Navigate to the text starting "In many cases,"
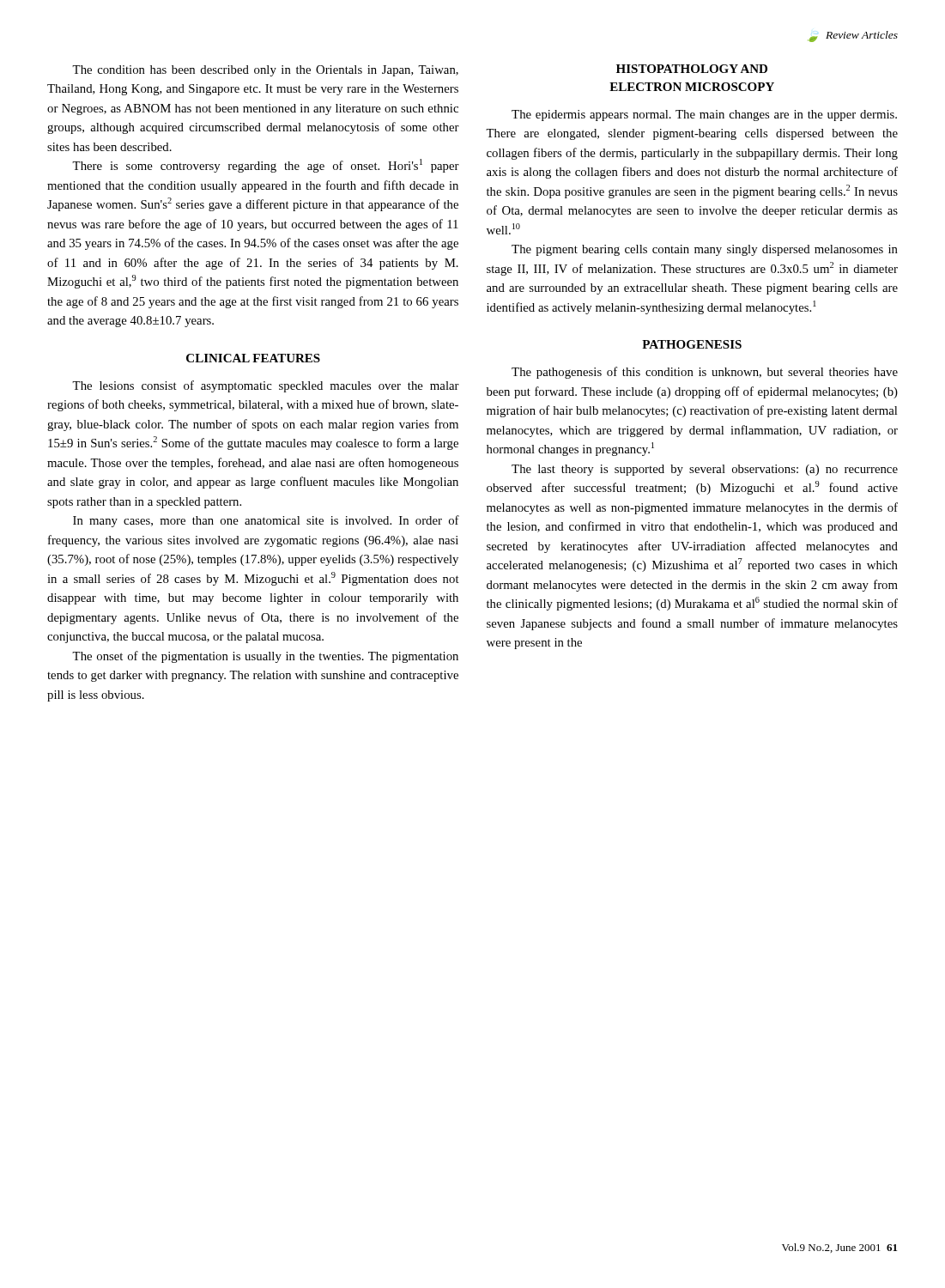The image size is (945, 1288). (253, 579)
